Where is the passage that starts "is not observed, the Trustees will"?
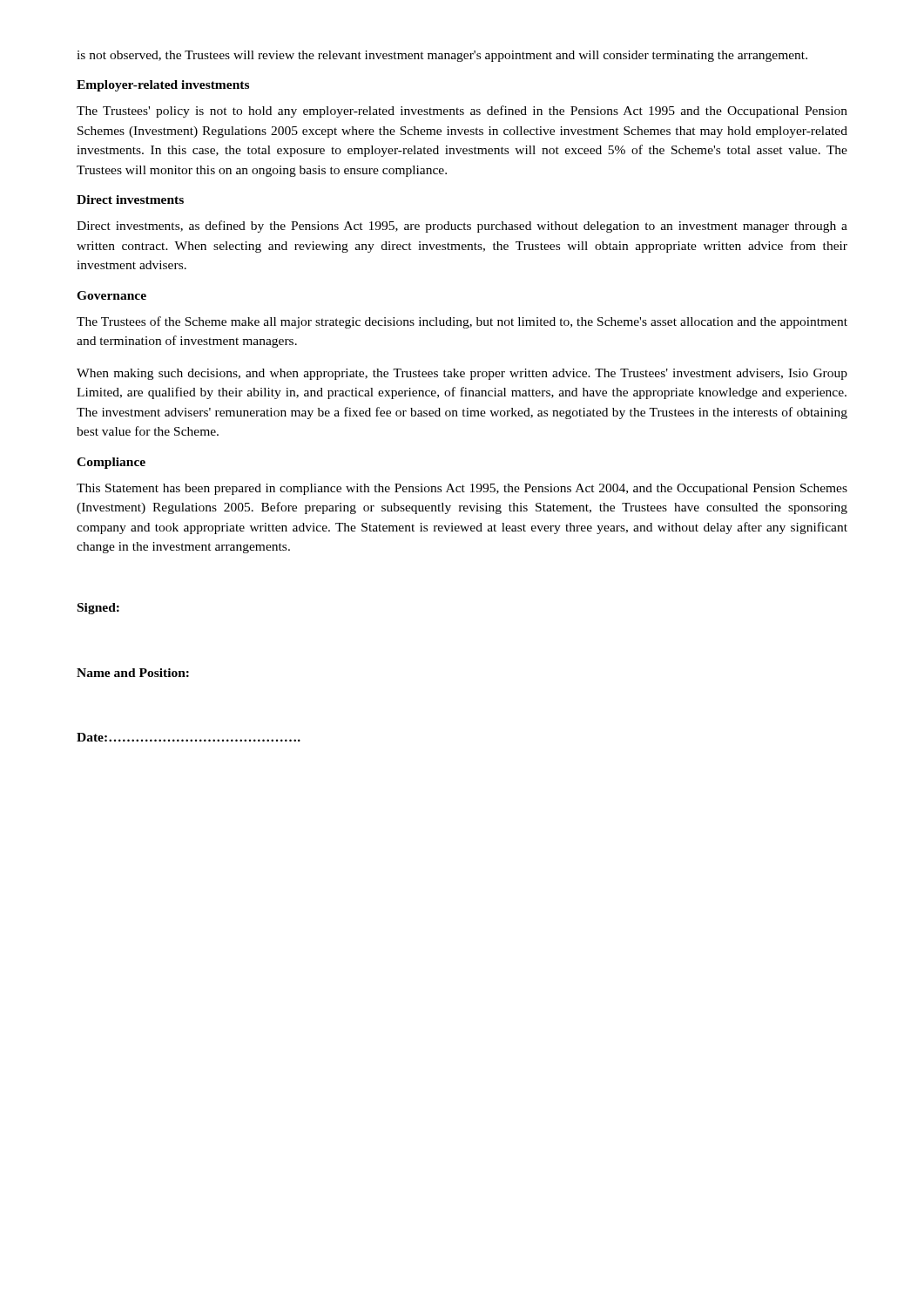 coord(462,55)
